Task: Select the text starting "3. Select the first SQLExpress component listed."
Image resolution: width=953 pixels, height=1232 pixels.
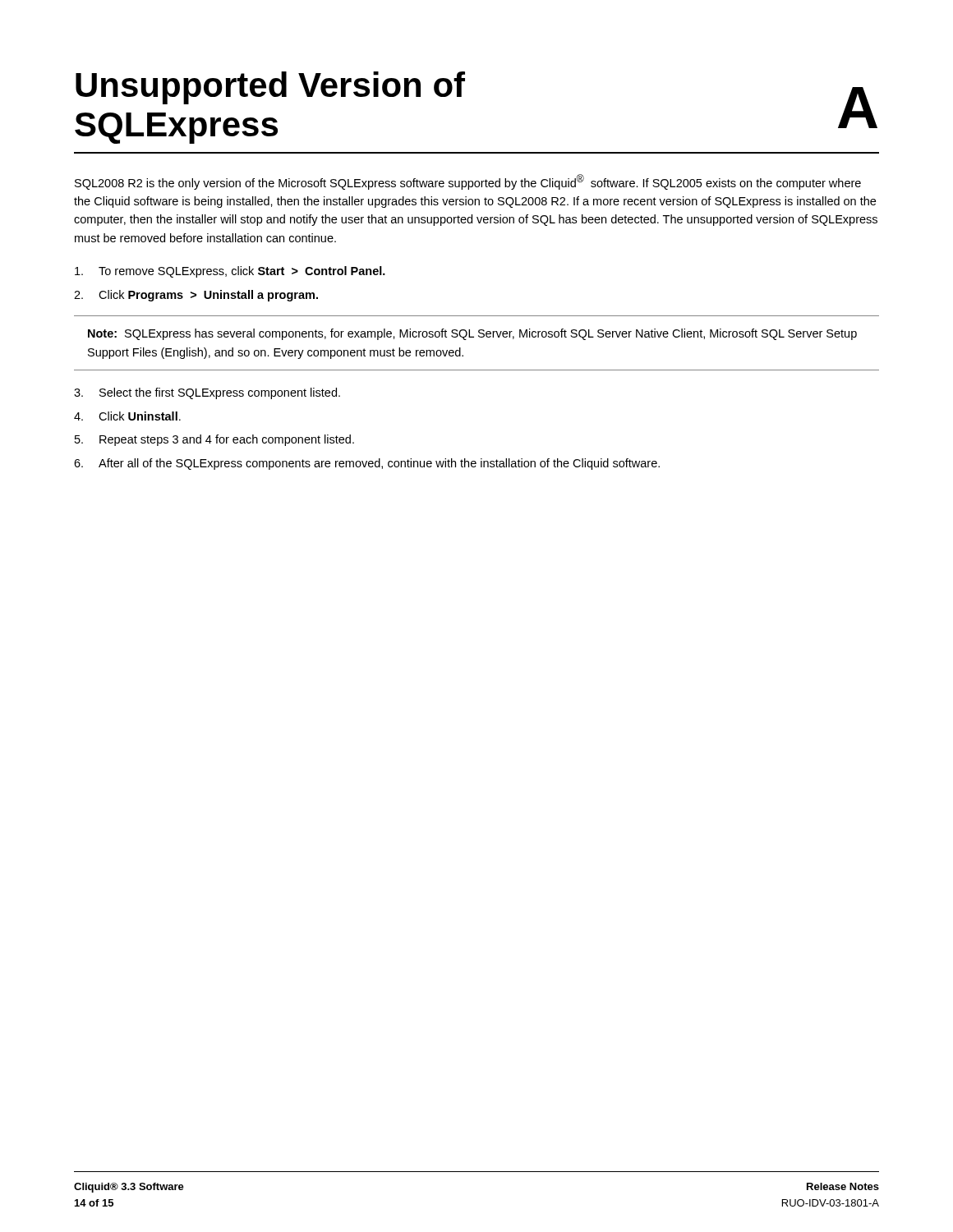Action: (x=207, y=393)
